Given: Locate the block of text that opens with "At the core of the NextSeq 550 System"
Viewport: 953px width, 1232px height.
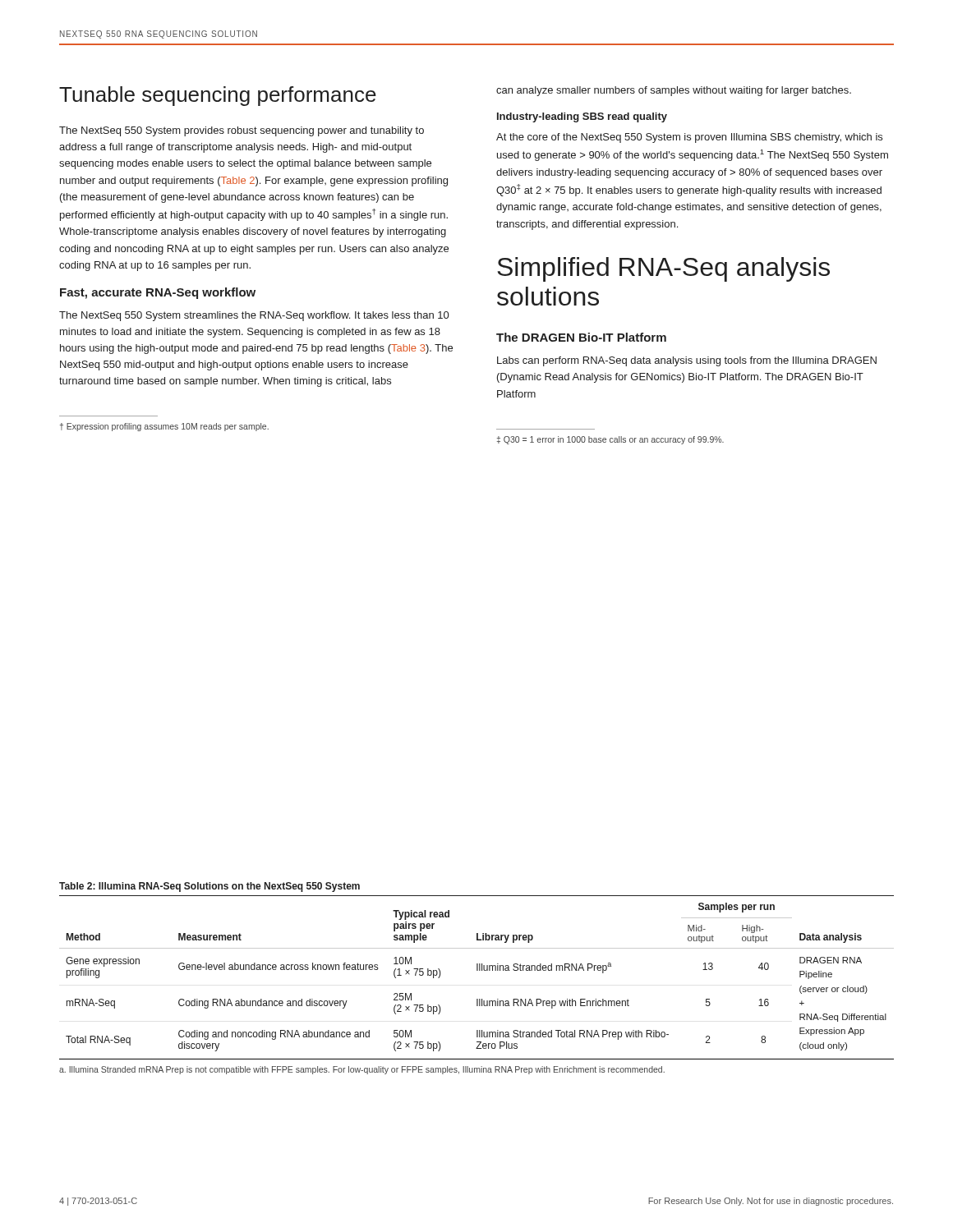Looking at the screenshot, I should [x=695, y=181].
